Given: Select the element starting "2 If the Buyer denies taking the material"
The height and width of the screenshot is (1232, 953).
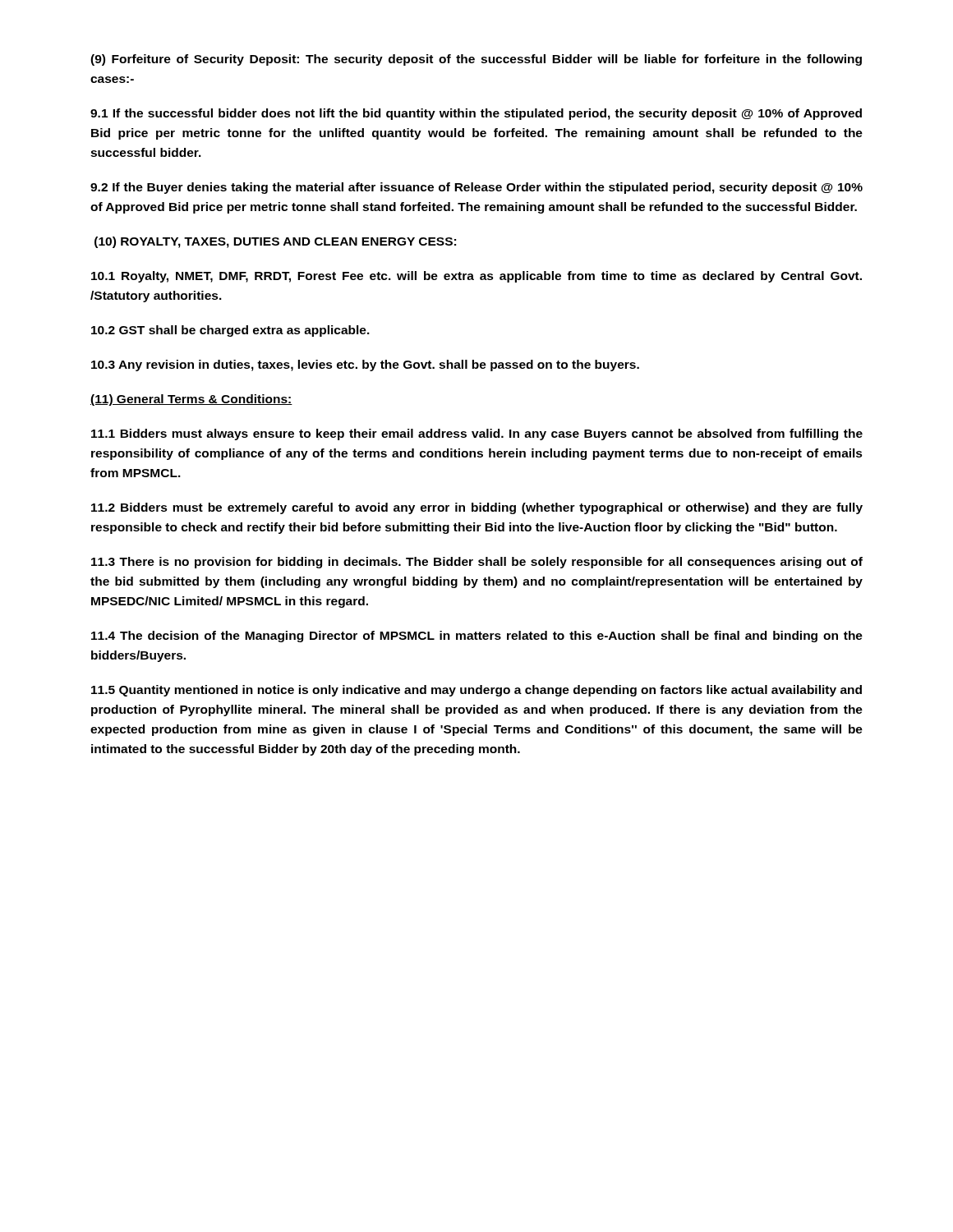Looking at the screenshot, I should pos(476,197).
